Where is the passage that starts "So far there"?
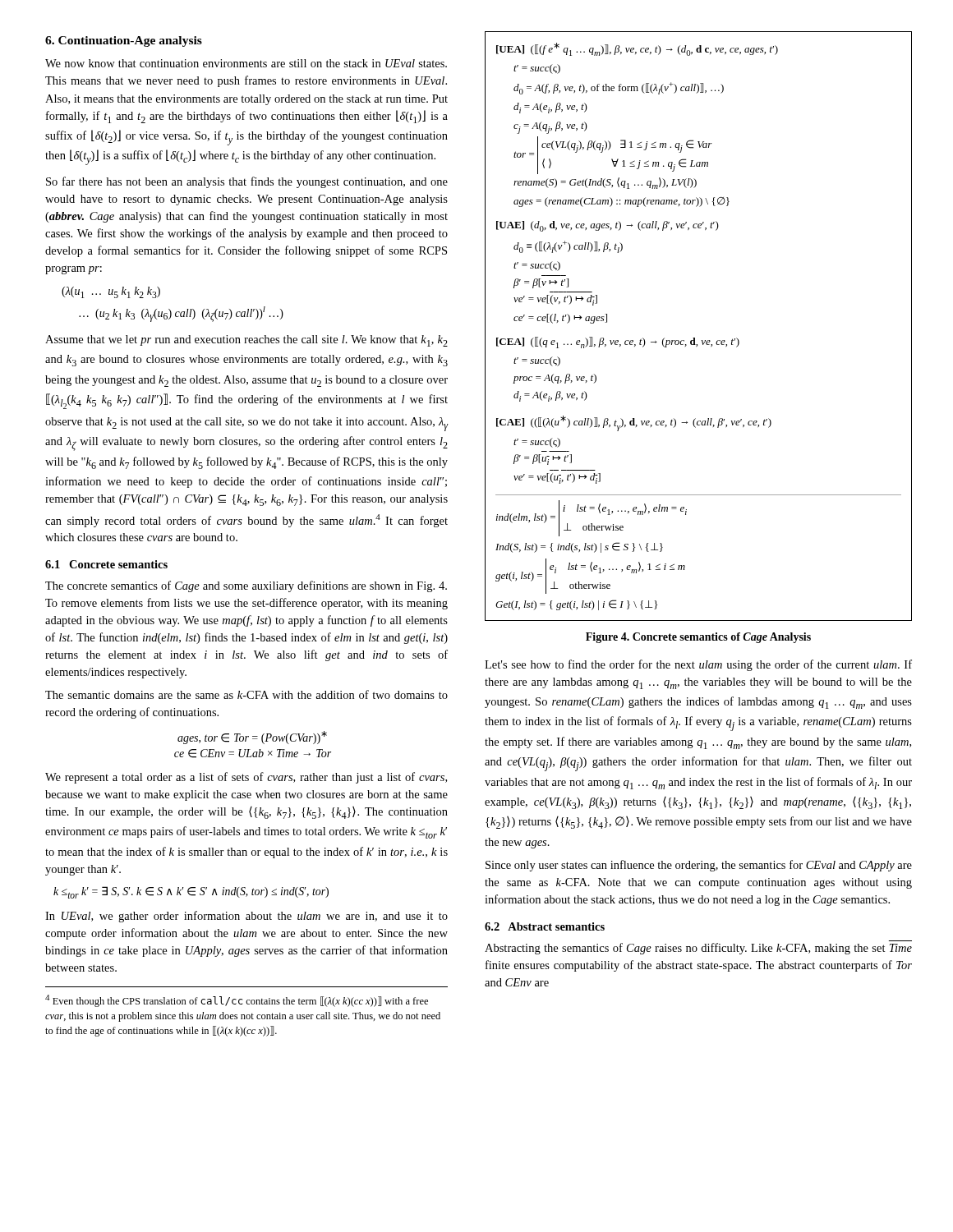The height and width of the screenshot is (1232, 953). (x=246, y=225)
